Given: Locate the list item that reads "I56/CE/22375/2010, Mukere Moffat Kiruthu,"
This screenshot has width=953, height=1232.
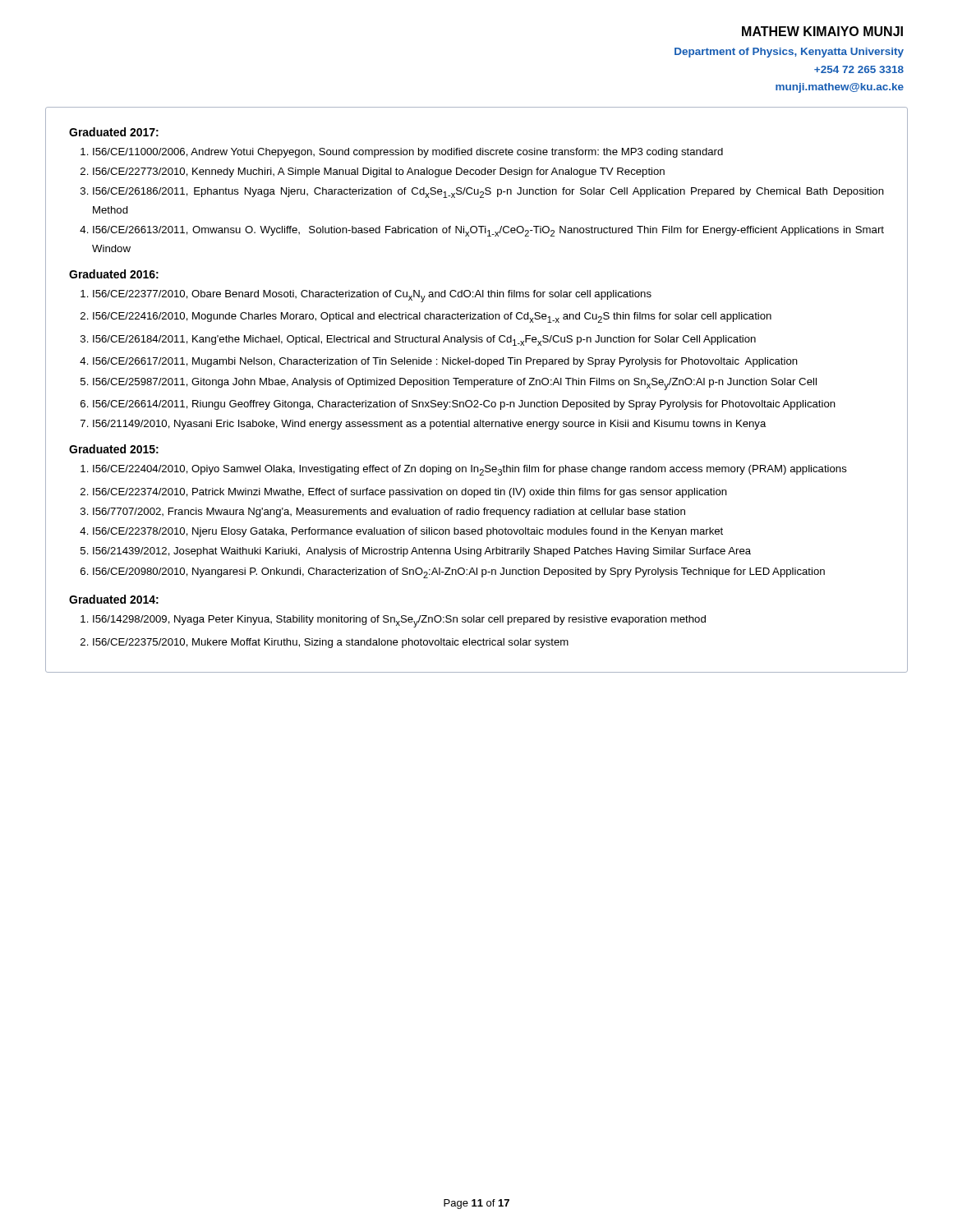Looking at the screenshot, I should click(x=330, y=642).
